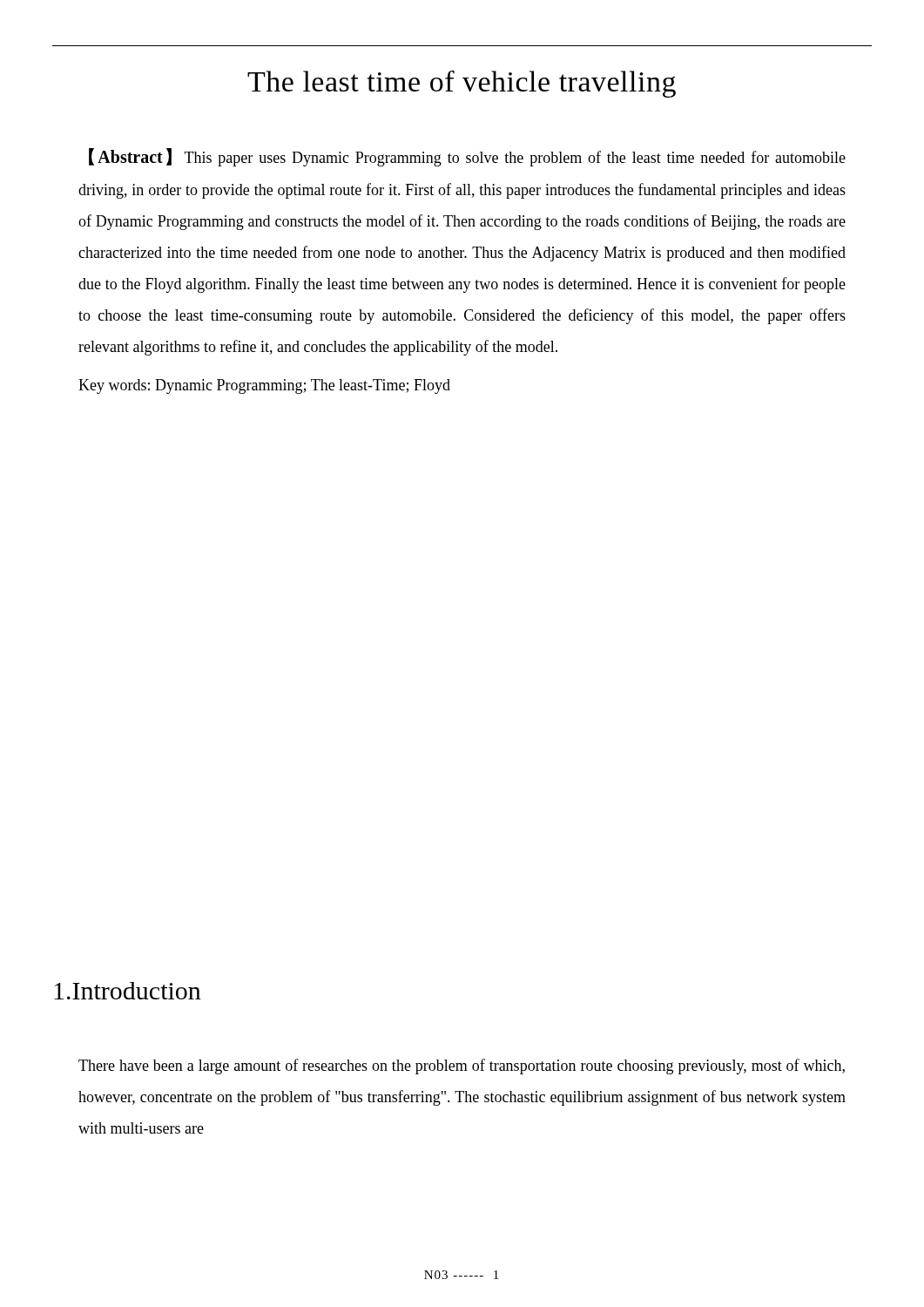924x1307 pixels.
Task: Locate the text block that reads "【Abstract】This paper uses Dynamic Programming to solve the"
Action: click(462, 273)
